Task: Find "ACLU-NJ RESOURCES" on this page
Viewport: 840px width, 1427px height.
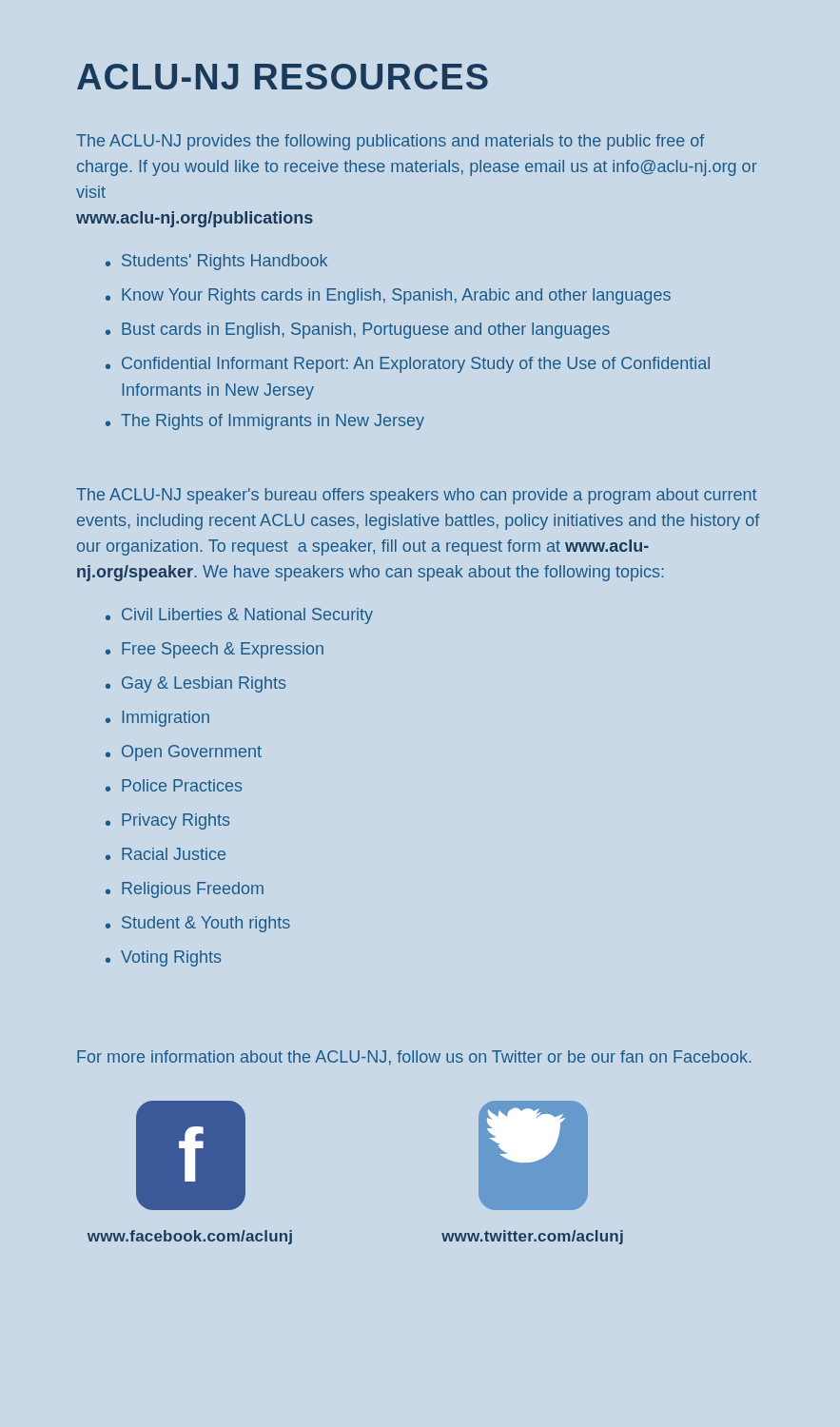Action: pos(283,77)
